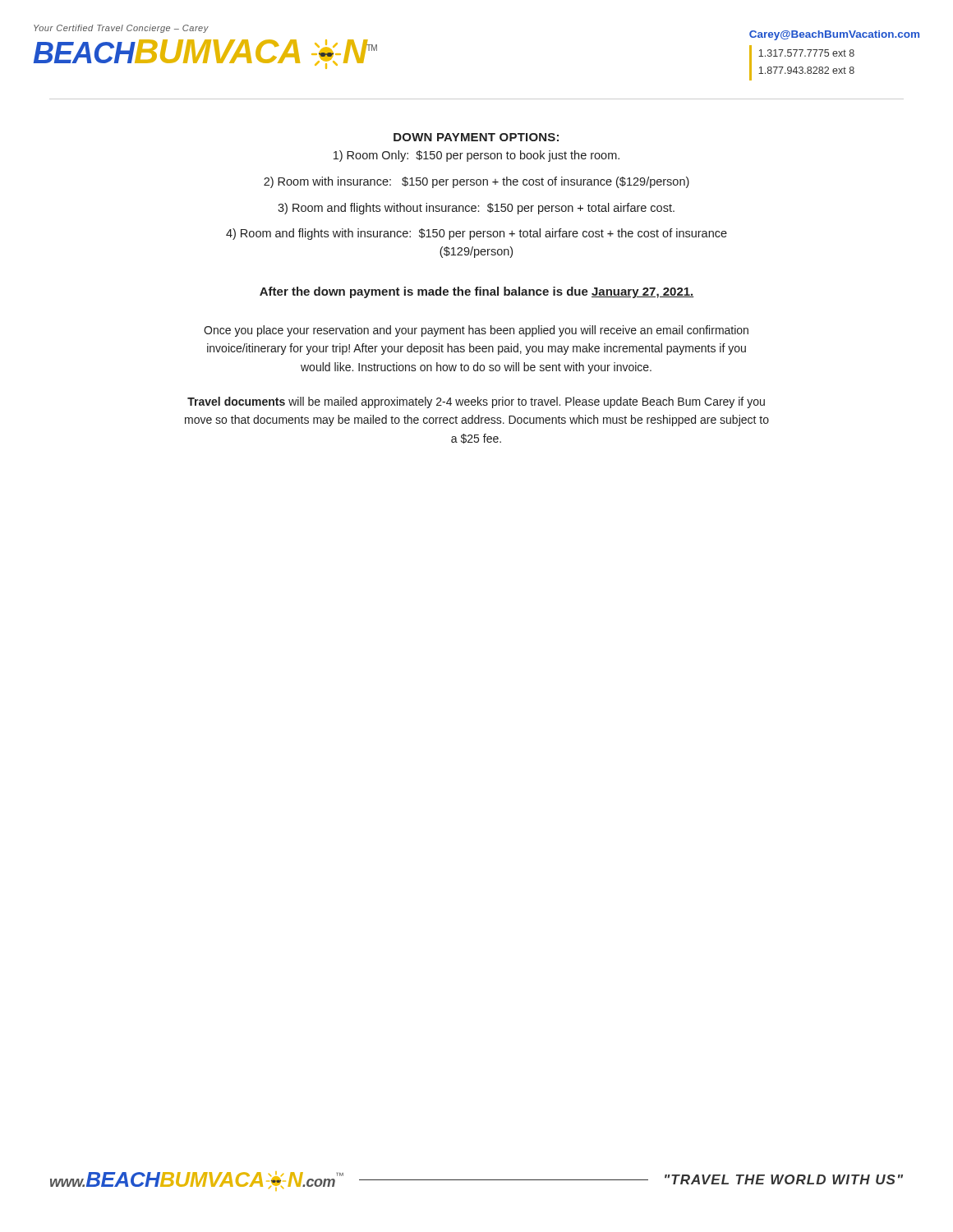Select the passage starting "Travel documents will"
Screen dimensions: 1232x953
point(476,420)
